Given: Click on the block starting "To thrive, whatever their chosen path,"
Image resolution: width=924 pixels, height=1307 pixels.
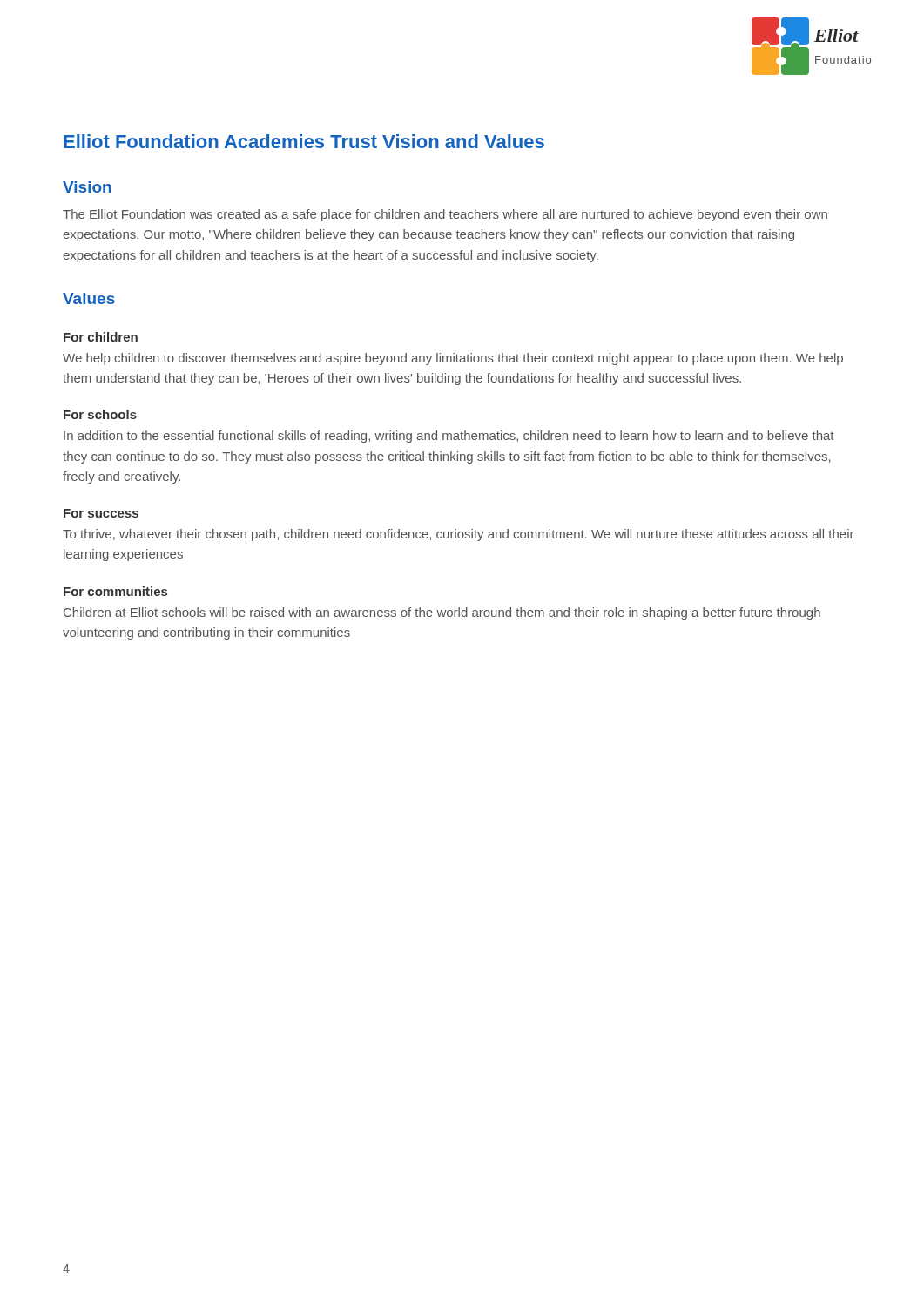Looking at the screenshot, I should [458, 544].
